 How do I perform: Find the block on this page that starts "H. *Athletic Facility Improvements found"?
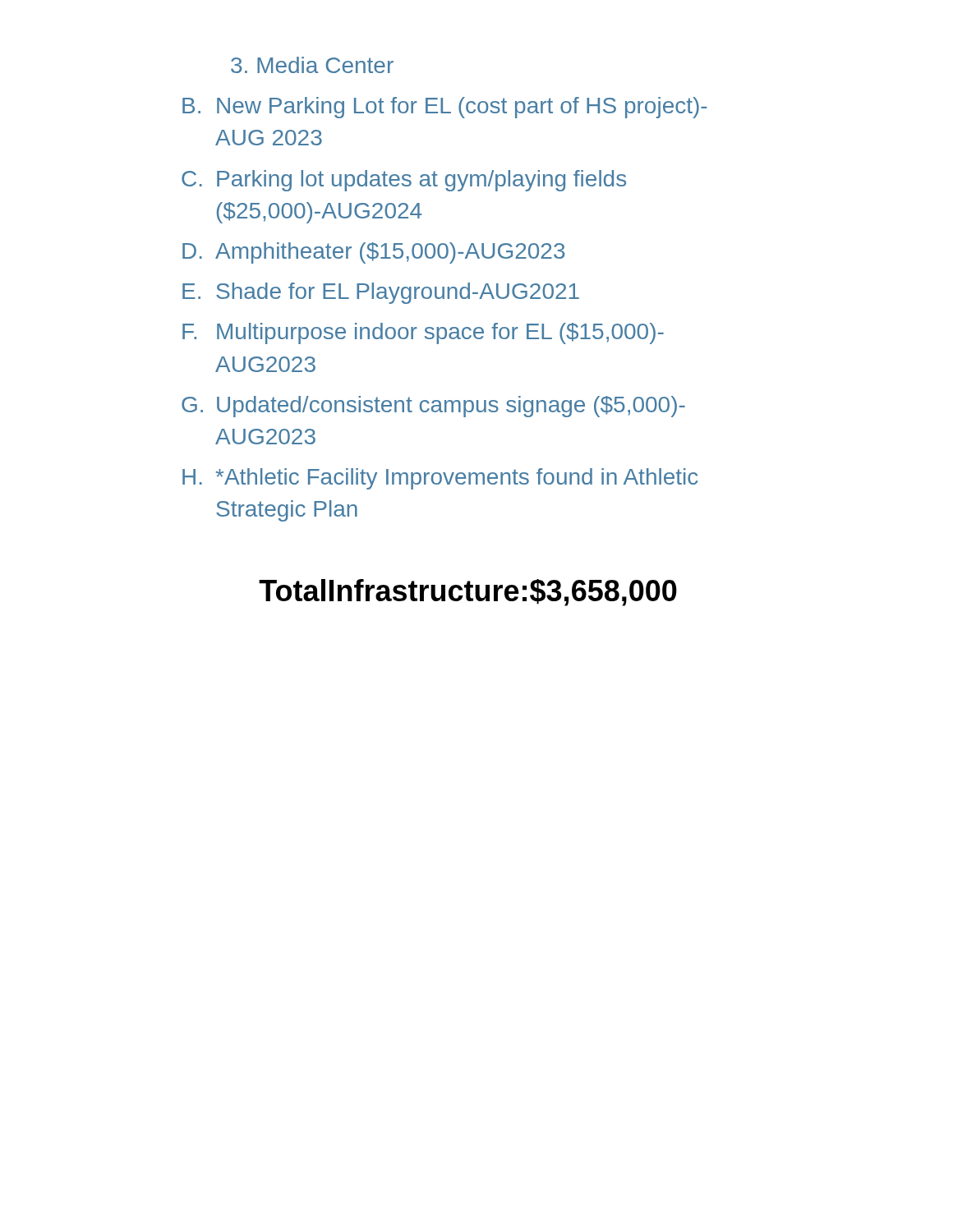click(x=468, y=493)
